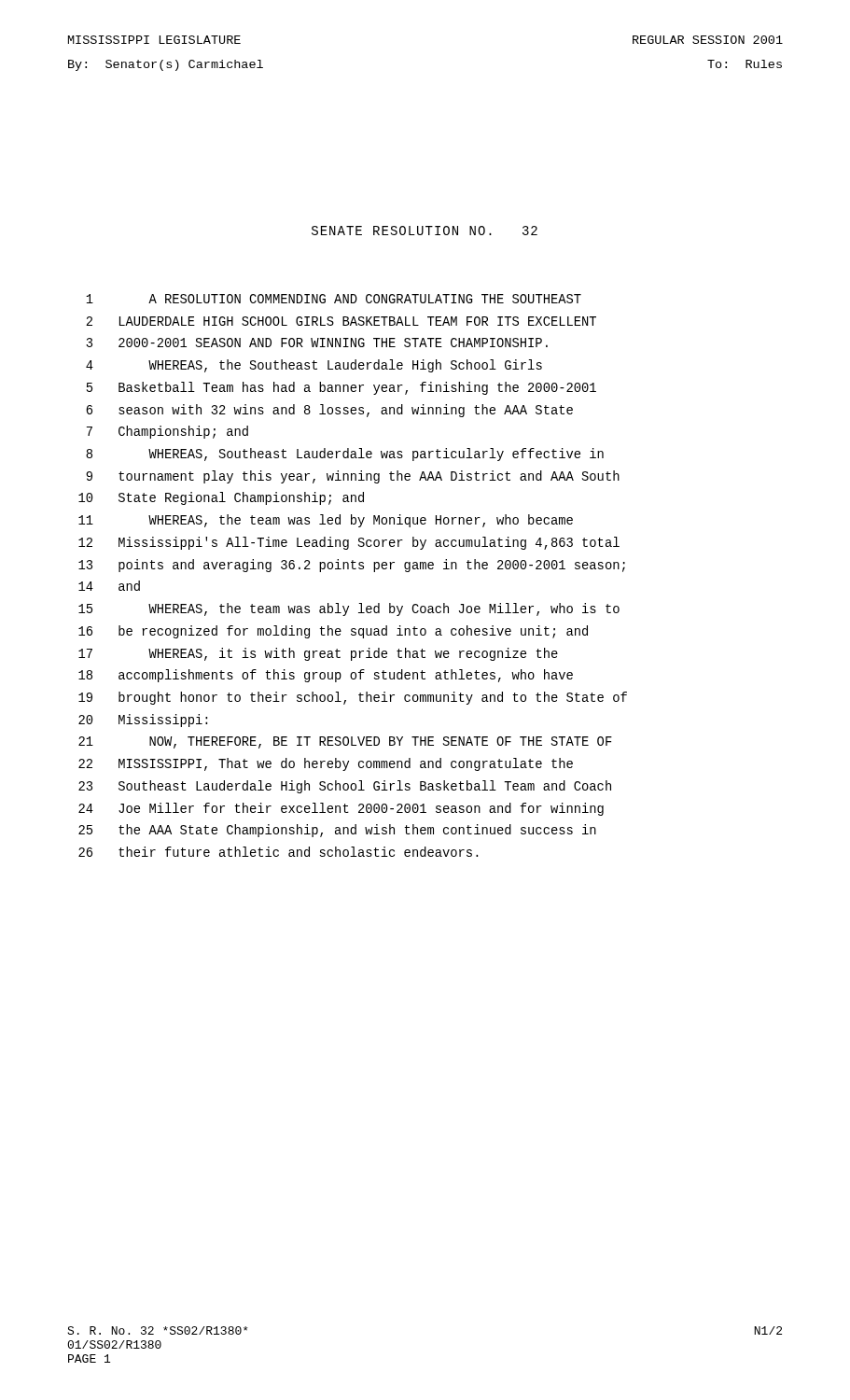
Task: Locate the block of text that opens with "19 brought honor"
Action: pyautogui.click(x=425, y=699)
